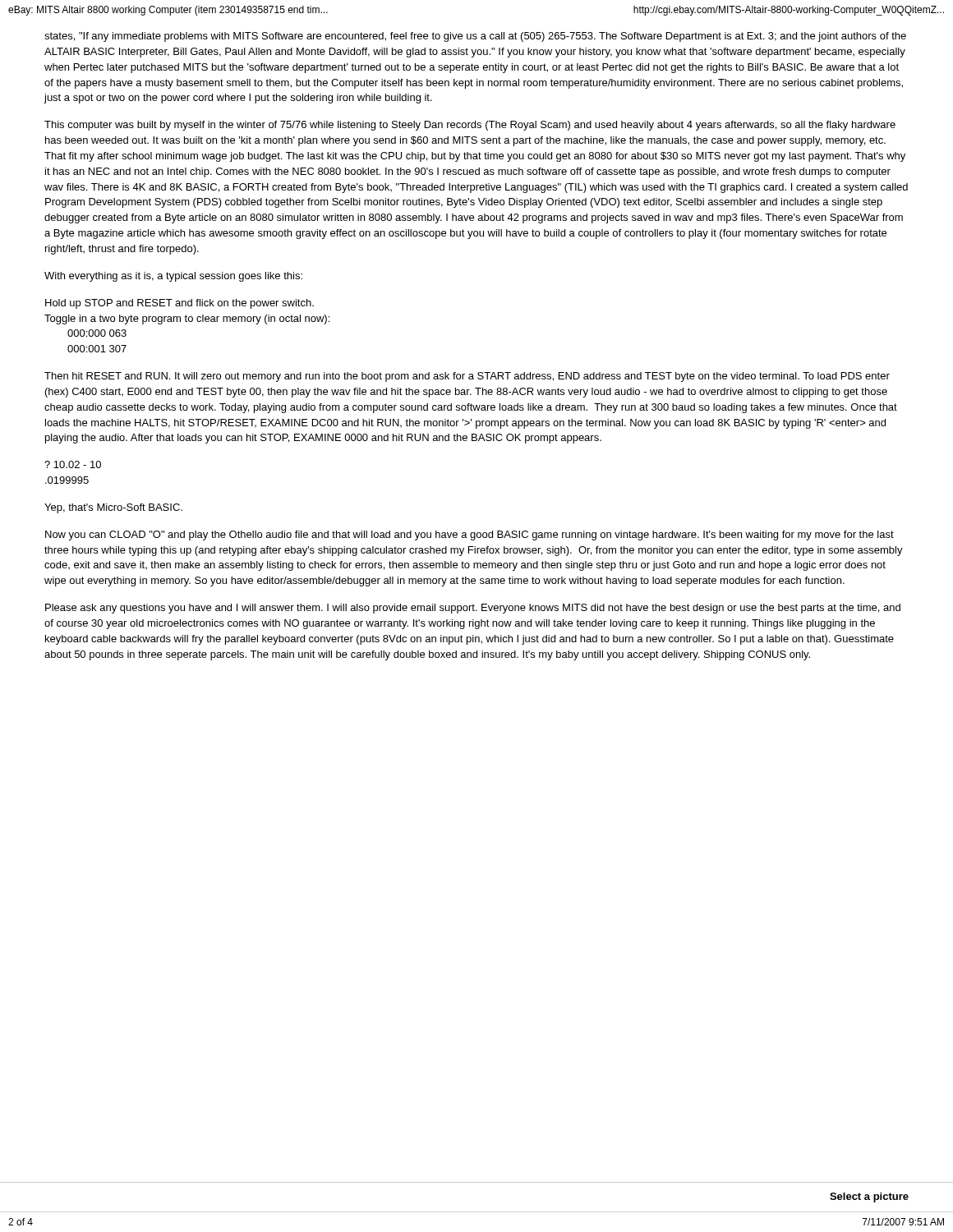This screenshot has height=1232, width=953.
Task: Find the text starting "Then hit RESET and RUN. It will"
Action: pyautogui.click(x=476, y=408)
